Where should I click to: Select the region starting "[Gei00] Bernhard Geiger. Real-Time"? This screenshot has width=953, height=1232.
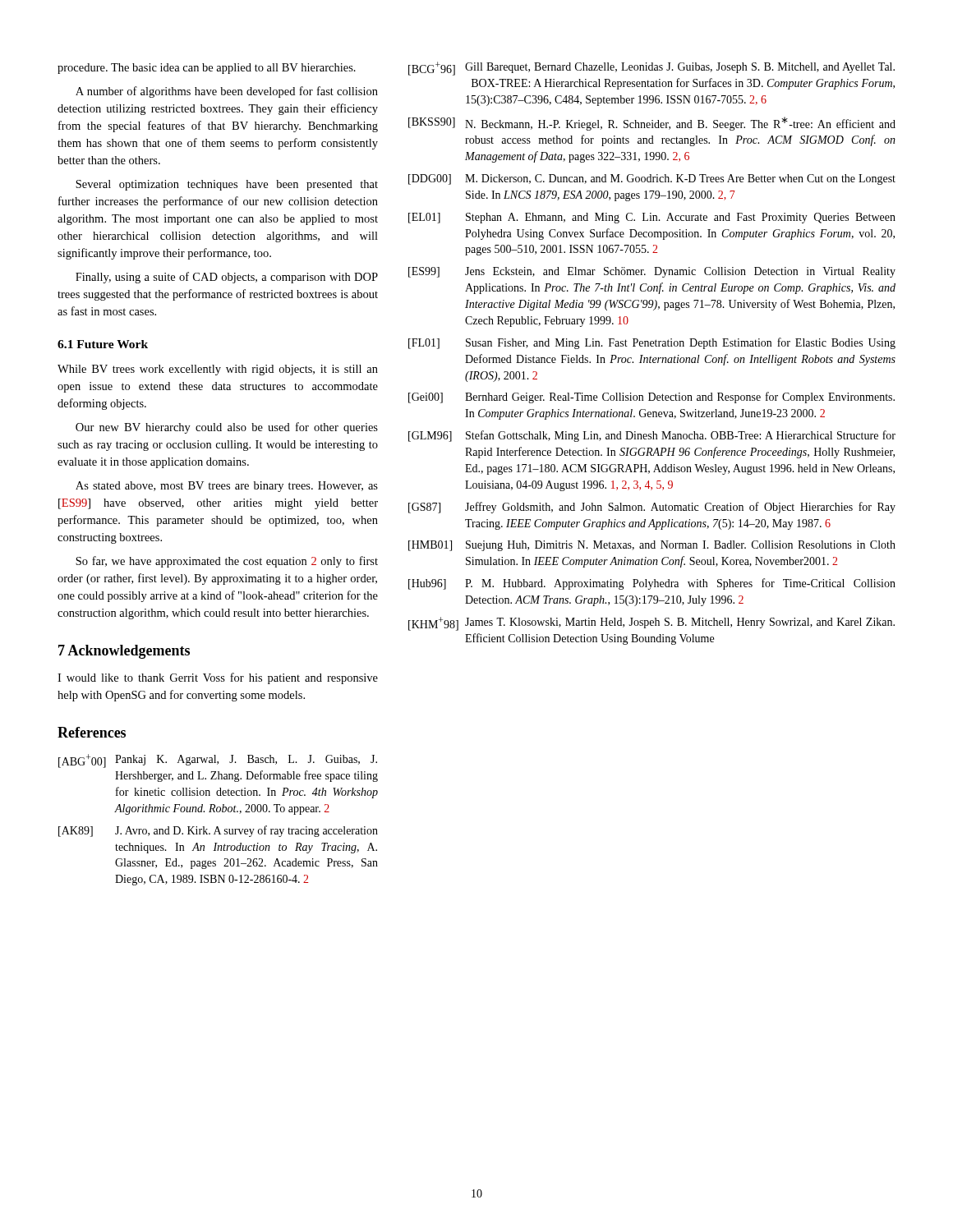pos(652,406)
